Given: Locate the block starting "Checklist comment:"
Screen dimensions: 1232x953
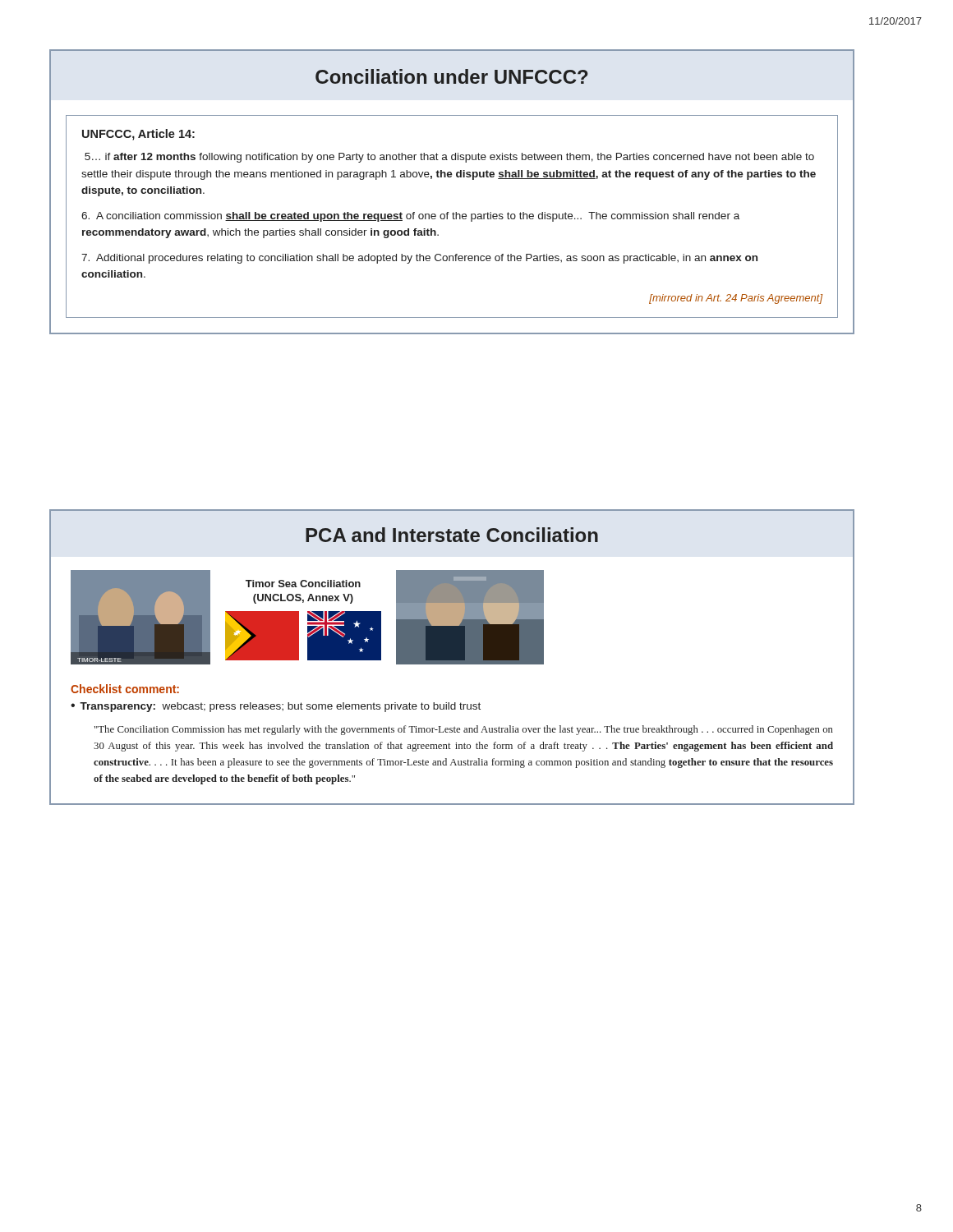Looking at the screenshot, I should [125, 689].
